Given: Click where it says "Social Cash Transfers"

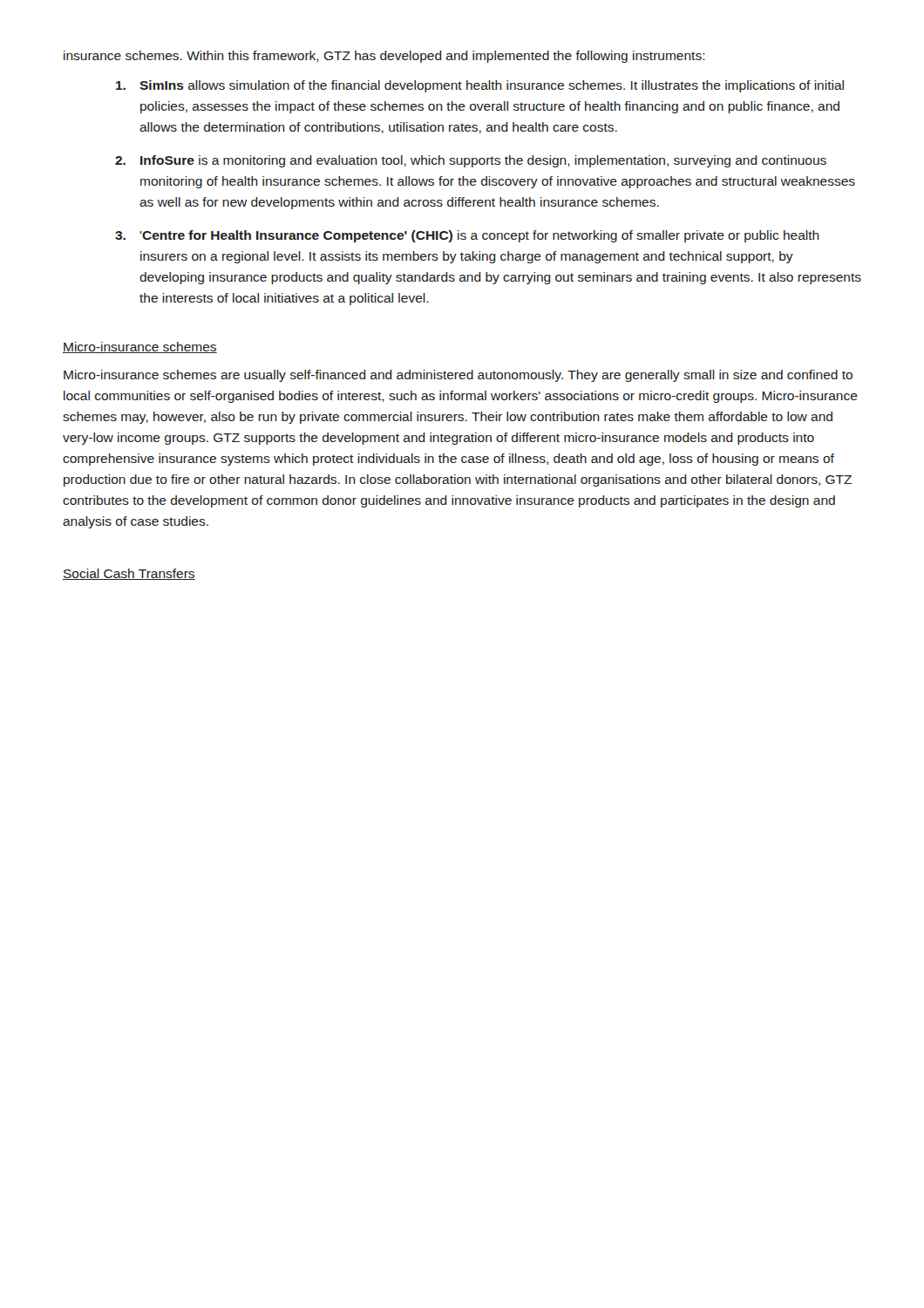Looking at the screenshot, I should (129, 574).
